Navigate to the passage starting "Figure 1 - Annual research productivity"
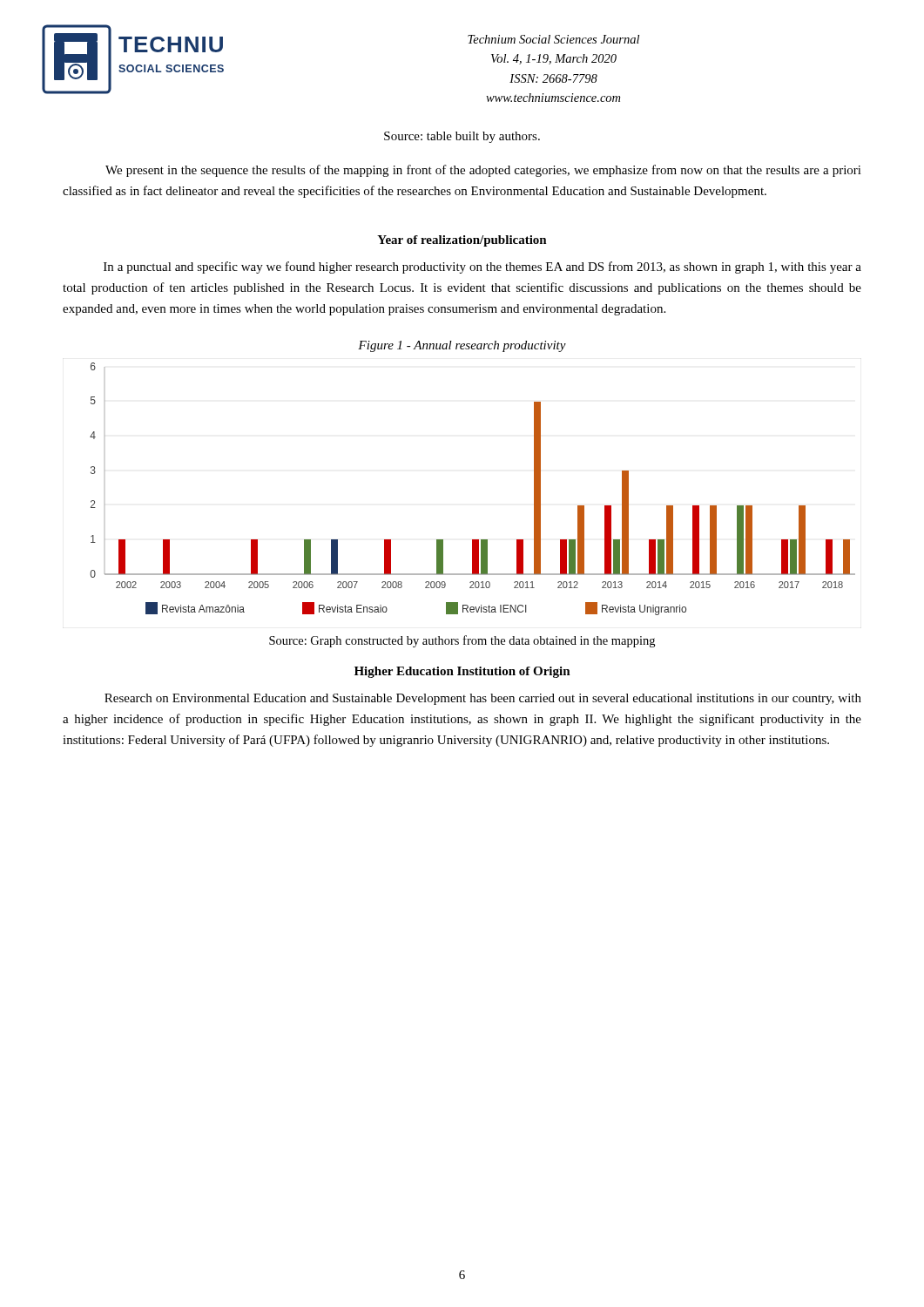 pos(462,345)
